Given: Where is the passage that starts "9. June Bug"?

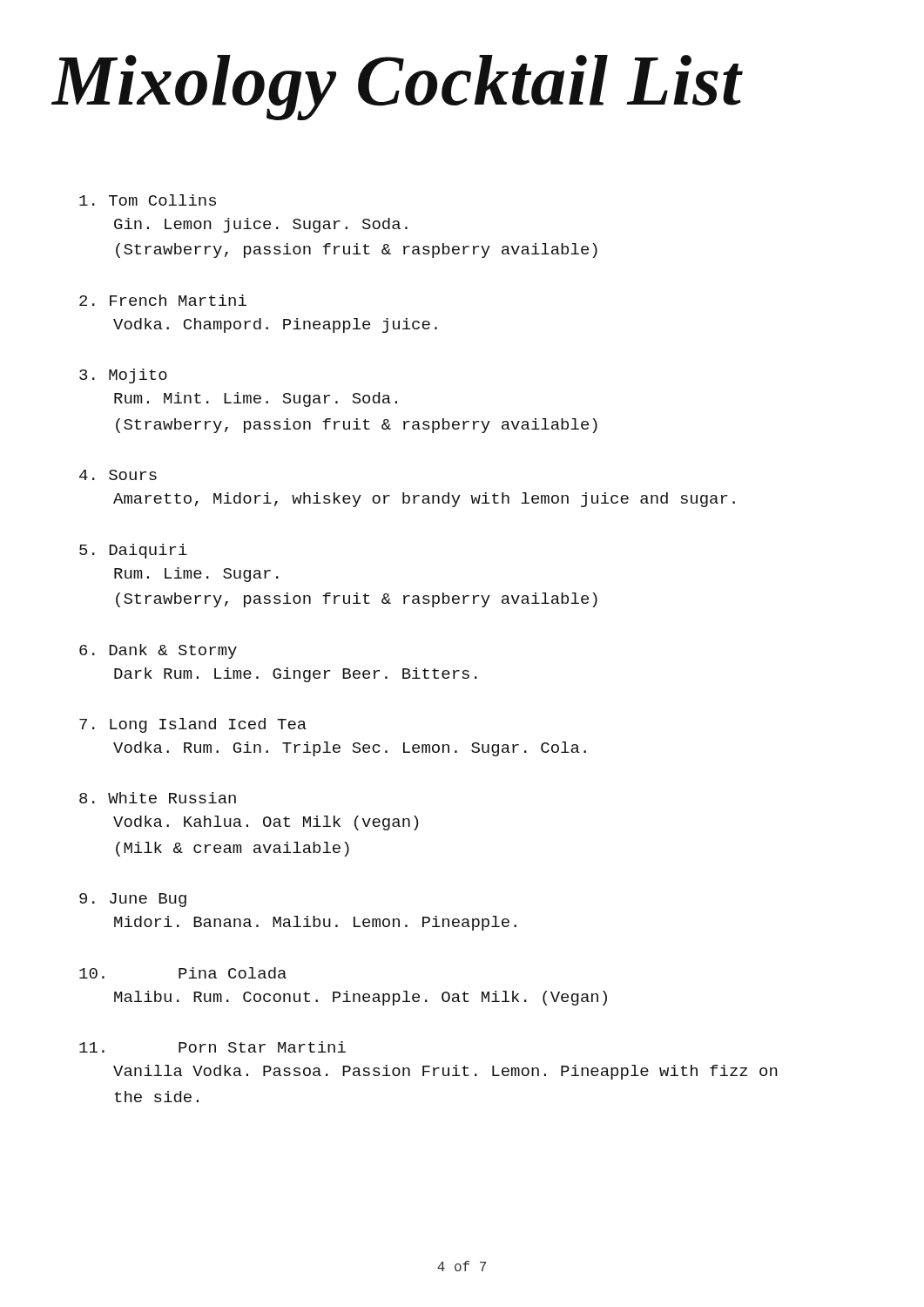Looking at the screenshot, I should tap(462, 913).
